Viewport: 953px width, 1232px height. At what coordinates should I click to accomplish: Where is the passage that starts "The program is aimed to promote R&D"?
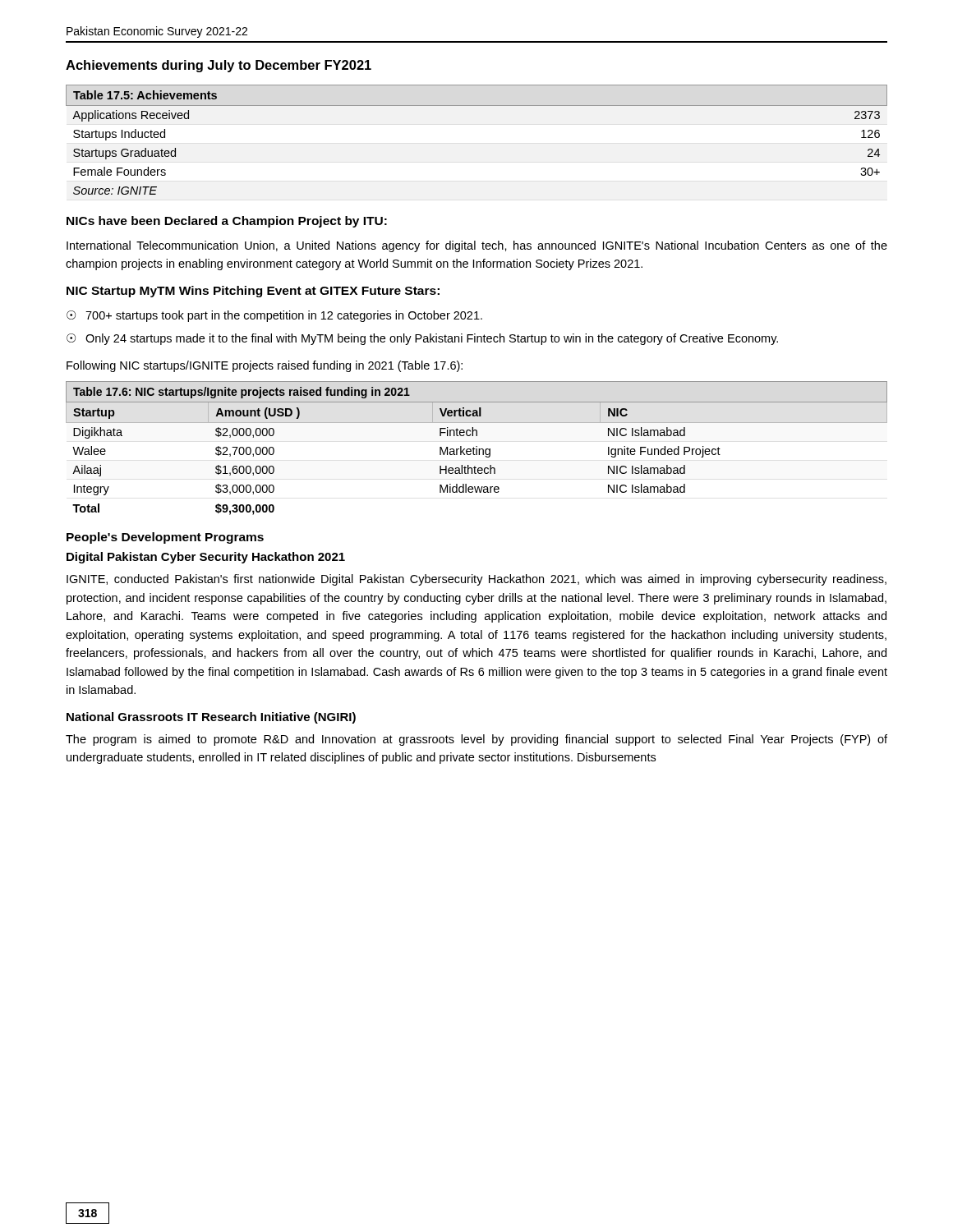[x=476, y=748]
